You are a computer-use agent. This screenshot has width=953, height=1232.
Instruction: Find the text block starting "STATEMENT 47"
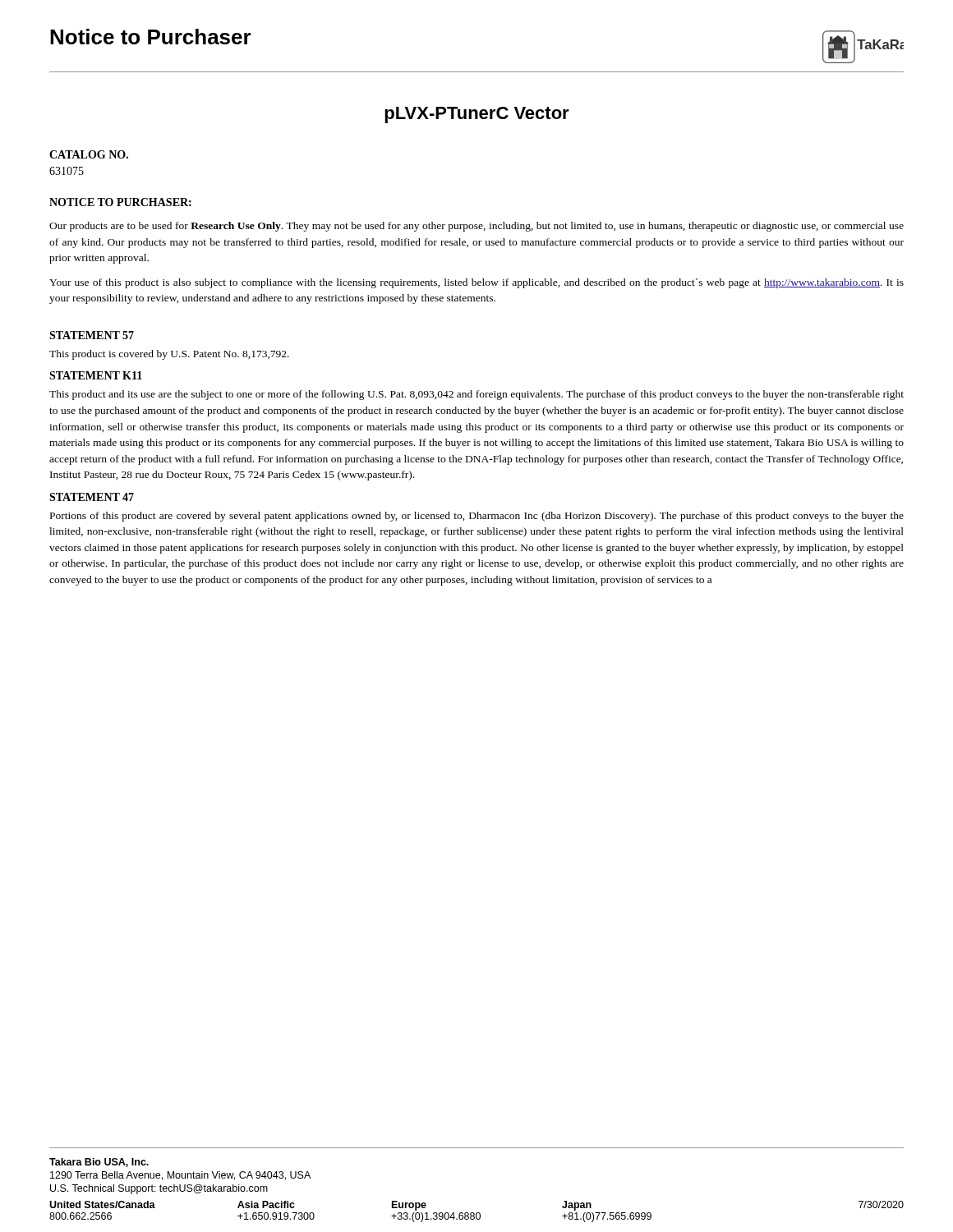(x=92, y=497)
